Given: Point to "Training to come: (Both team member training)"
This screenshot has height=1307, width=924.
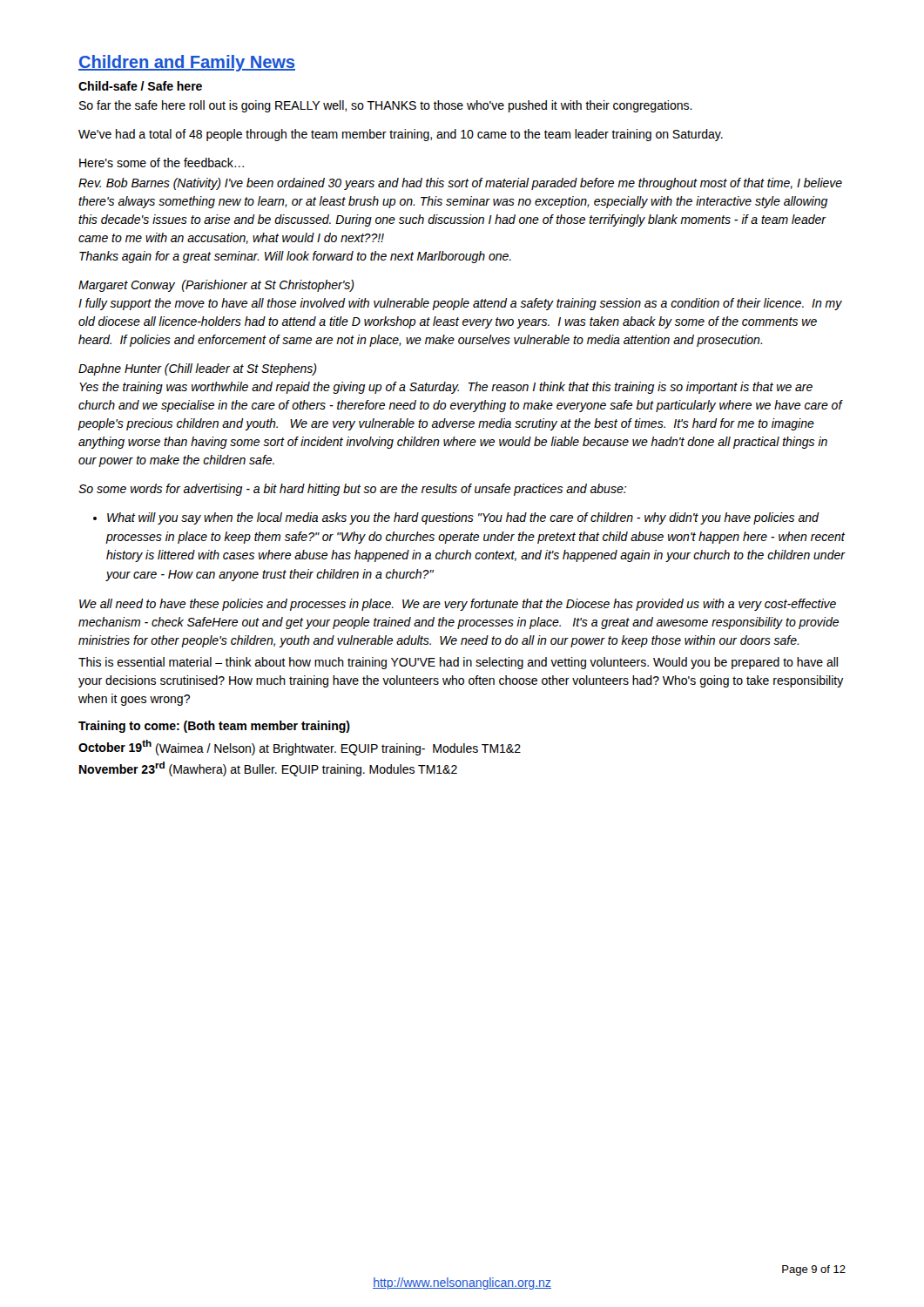Looking at the screenshot, I should (x=214, y=726).
